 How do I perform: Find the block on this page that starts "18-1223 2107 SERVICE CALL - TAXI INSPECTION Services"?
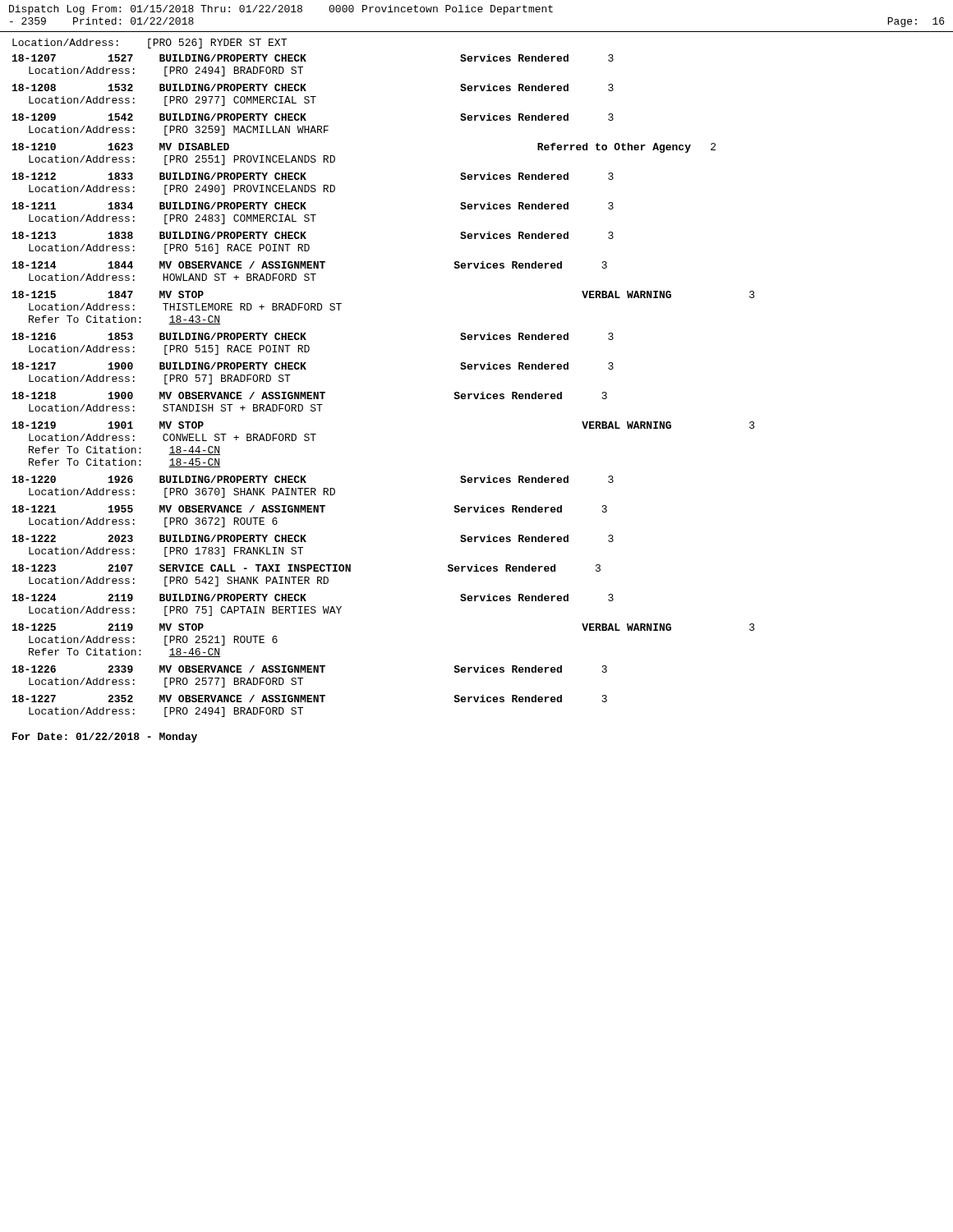point(476,575)
